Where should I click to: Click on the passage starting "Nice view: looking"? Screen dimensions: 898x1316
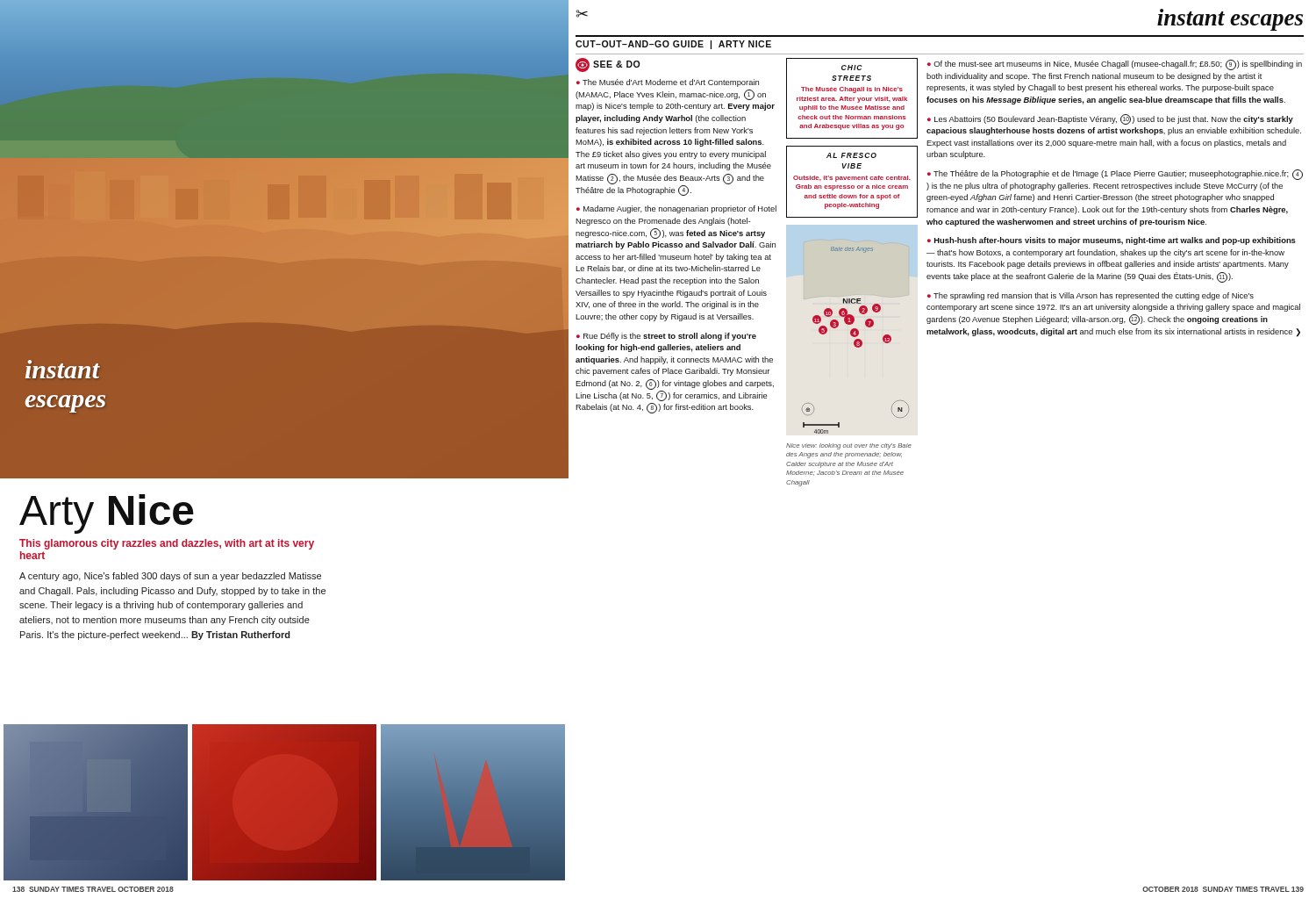pyautogui.click(x=849, y=464)
